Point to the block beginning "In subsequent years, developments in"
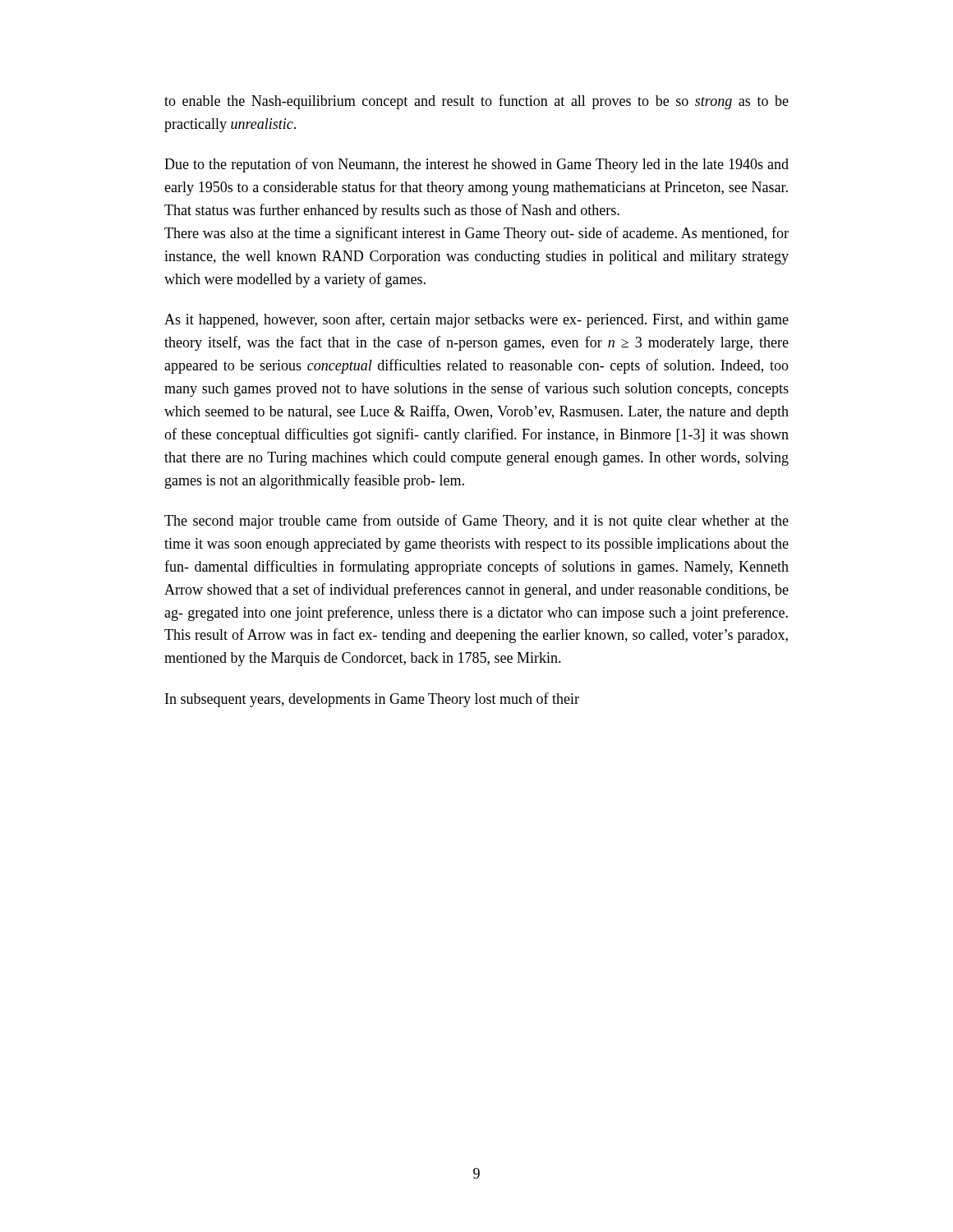This screenshot has height=1232, width=953. click(372, 699)
